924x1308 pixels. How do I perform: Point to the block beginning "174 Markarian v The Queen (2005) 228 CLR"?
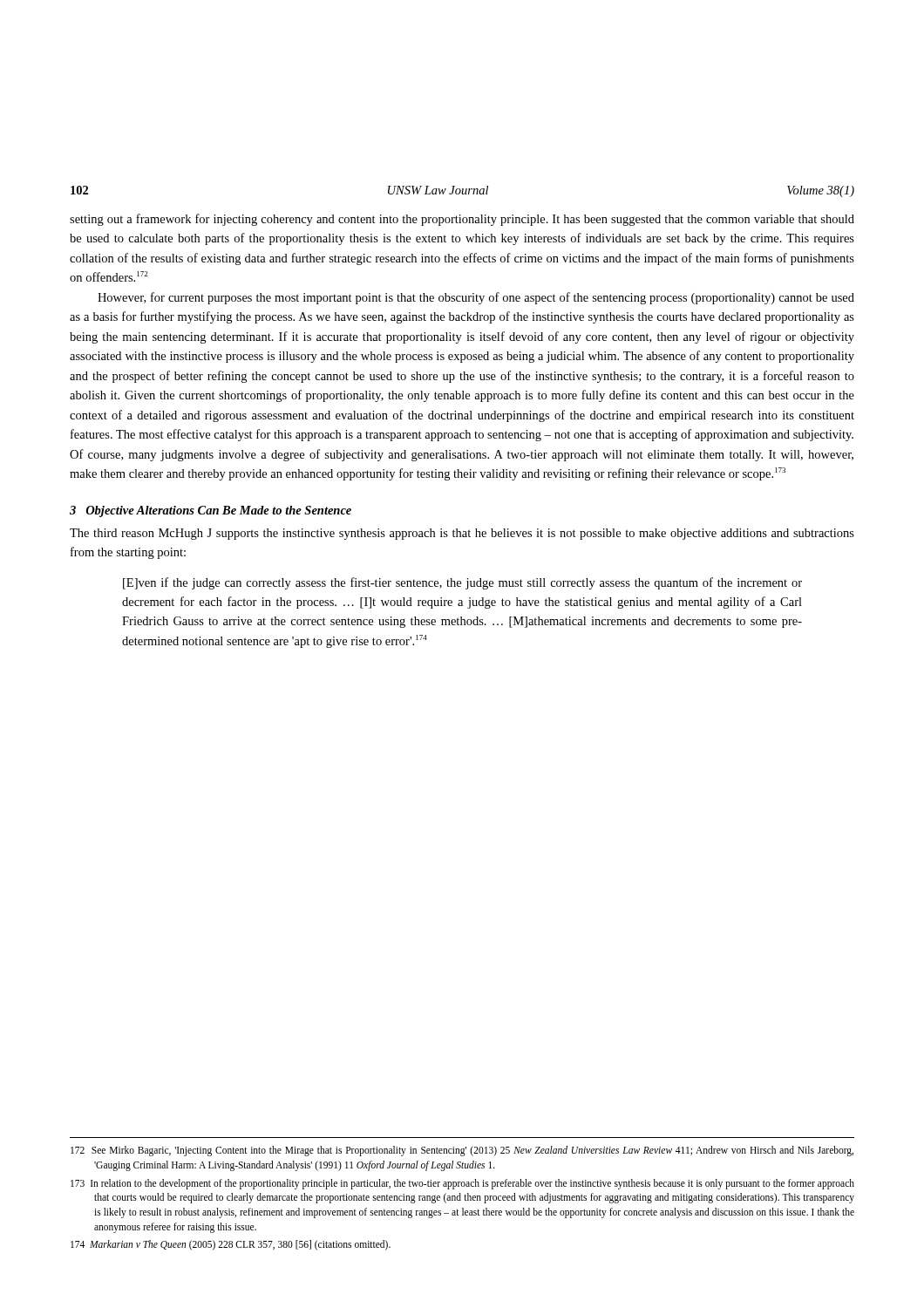click(230, 1245)
